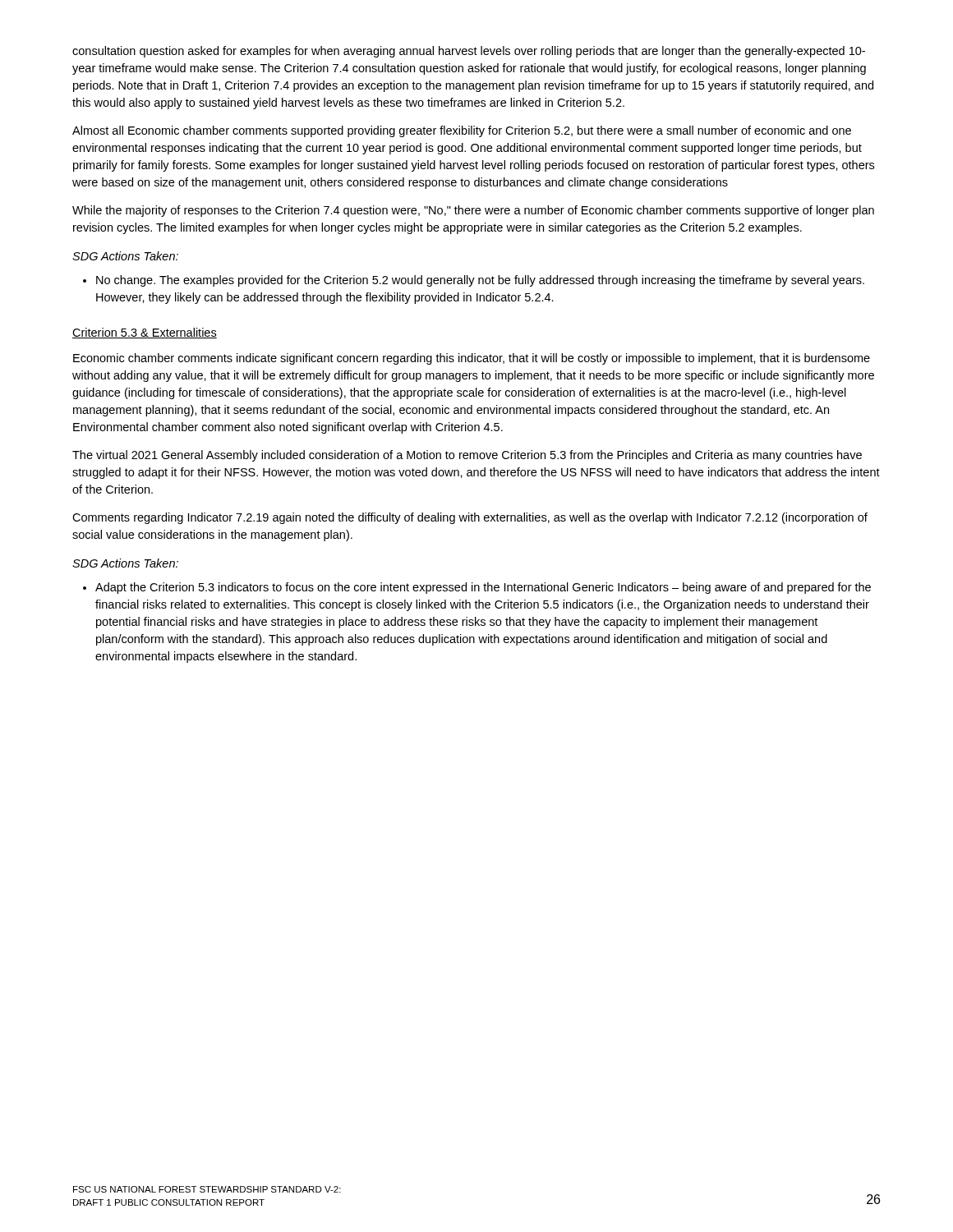953x1232 pixels.
Task: Locate the list item that reads "No change. The examples provided for"
Action: [476, 289]
